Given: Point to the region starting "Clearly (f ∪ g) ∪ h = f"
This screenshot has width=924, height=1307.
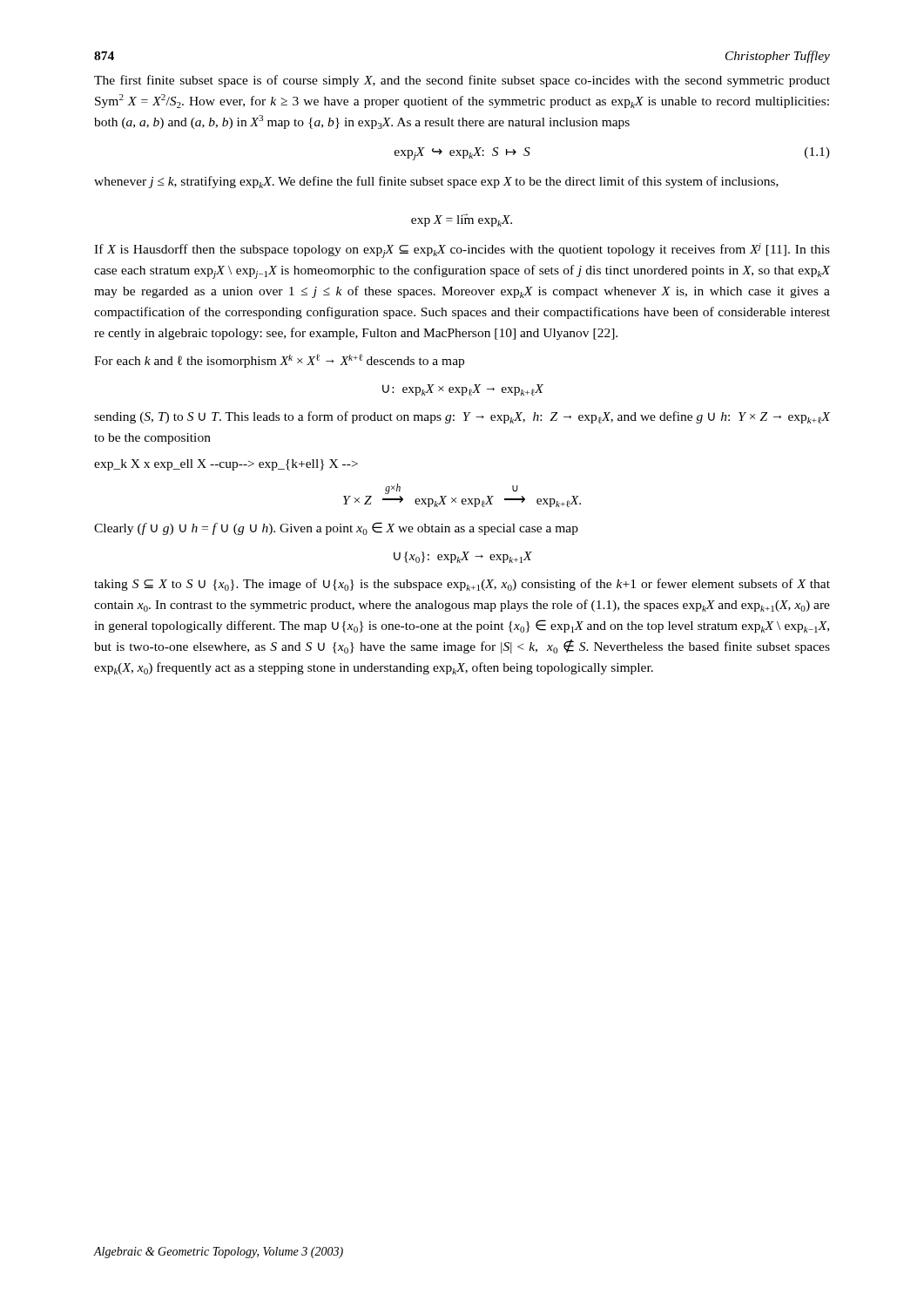Looking at the screenshot, I should tap(336, 528).
